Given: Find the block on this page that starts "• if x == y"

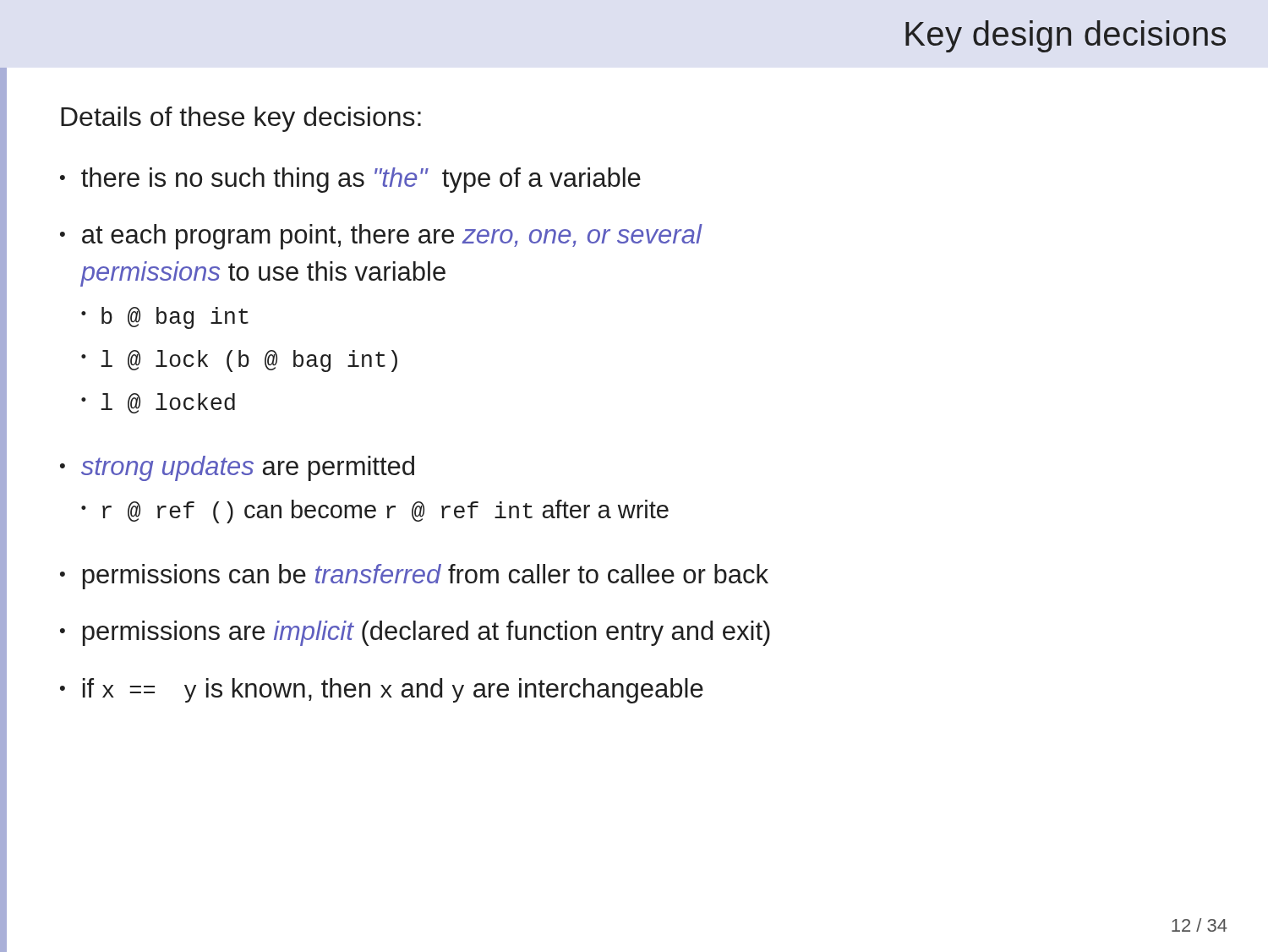Looking at the screenshot, I should (x=638, y=689).
